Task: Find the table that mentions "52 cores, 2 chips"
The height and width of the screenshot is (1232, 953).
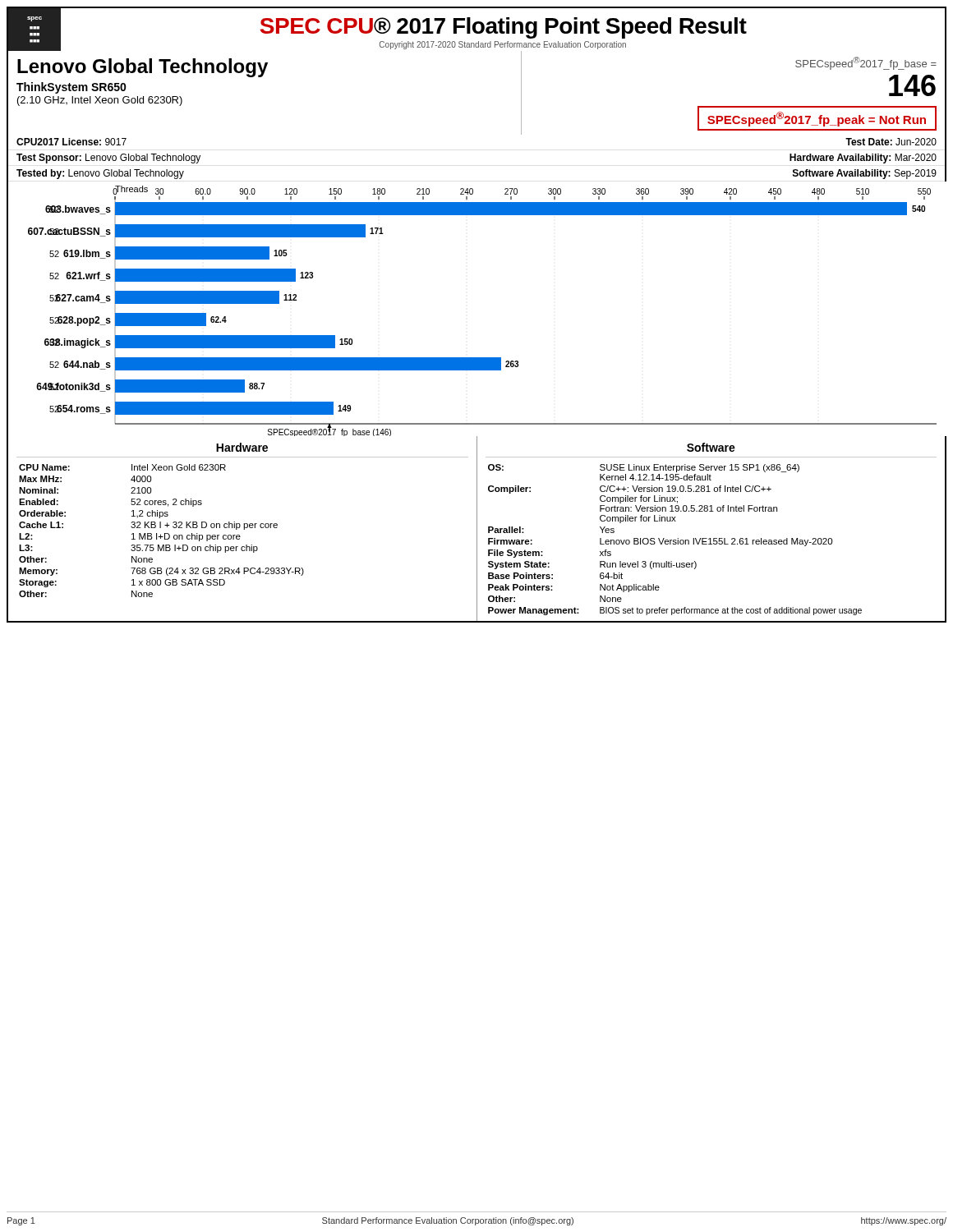Action: pos(243,529)
